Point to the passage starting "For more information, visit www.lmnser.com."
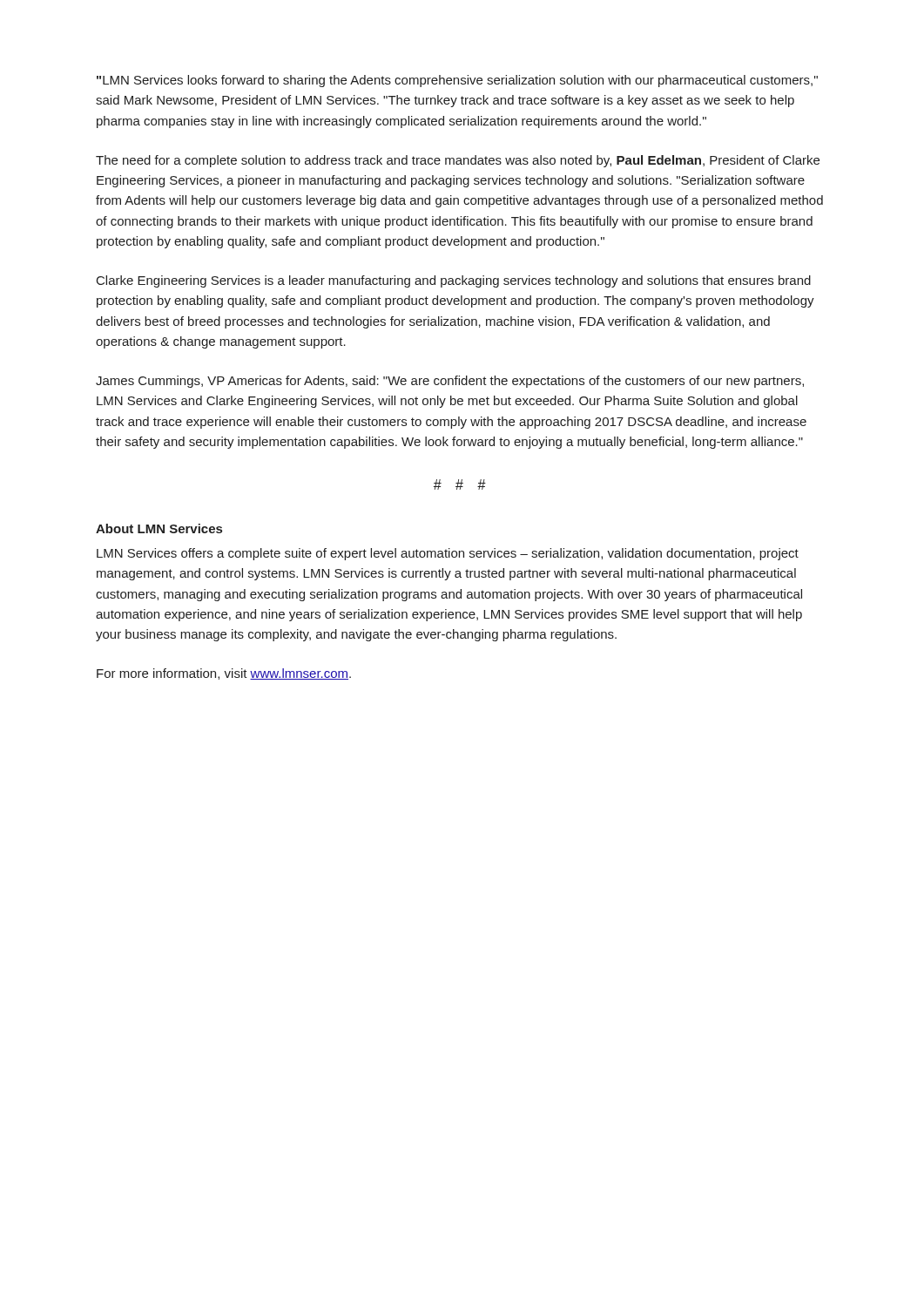Image resolution: width=924 pixels, height=1307 pixels. [x=224, y=673]
